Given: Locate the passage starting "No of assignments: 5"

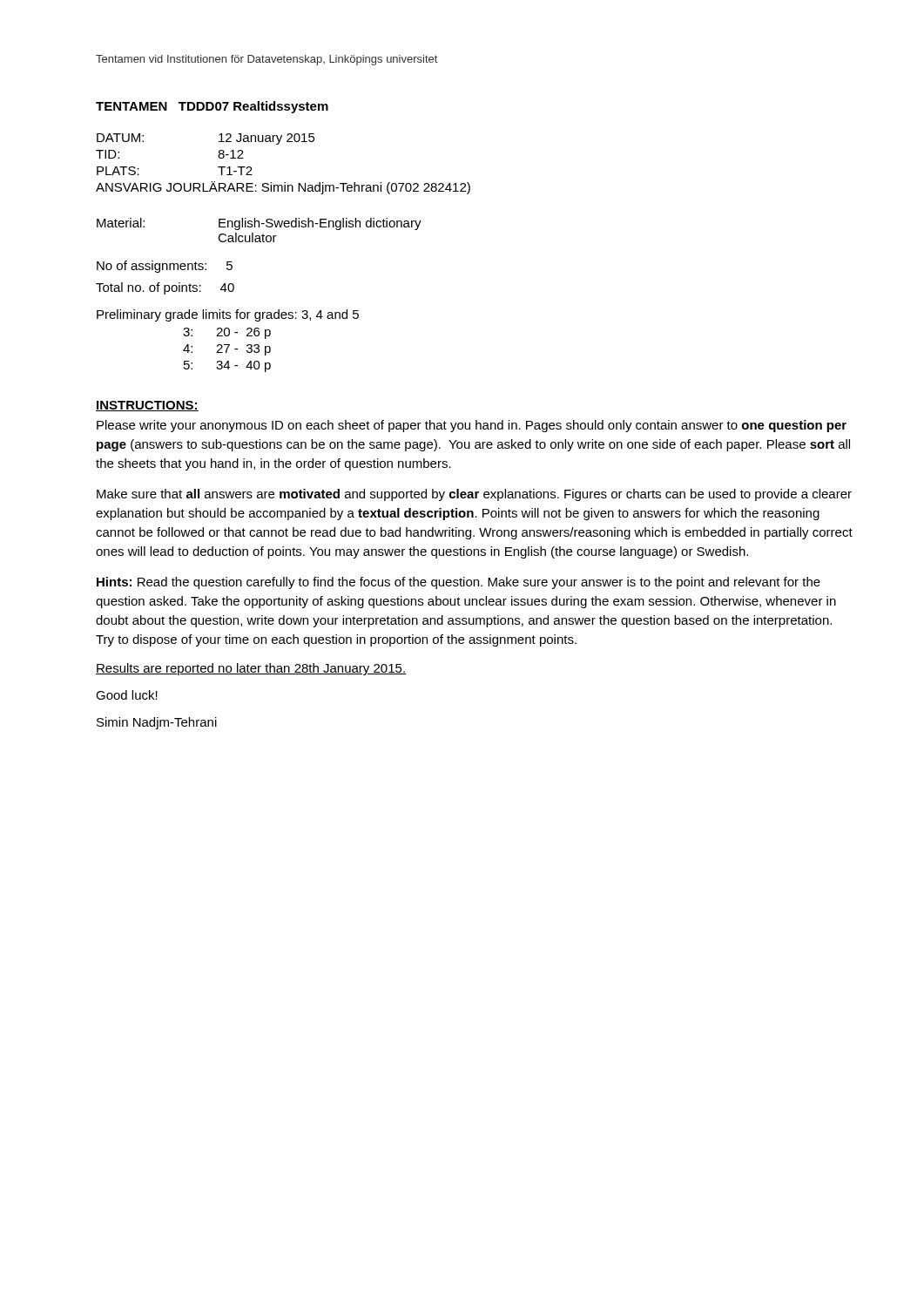Looking at the screenshot, I should tap(164, 265).
